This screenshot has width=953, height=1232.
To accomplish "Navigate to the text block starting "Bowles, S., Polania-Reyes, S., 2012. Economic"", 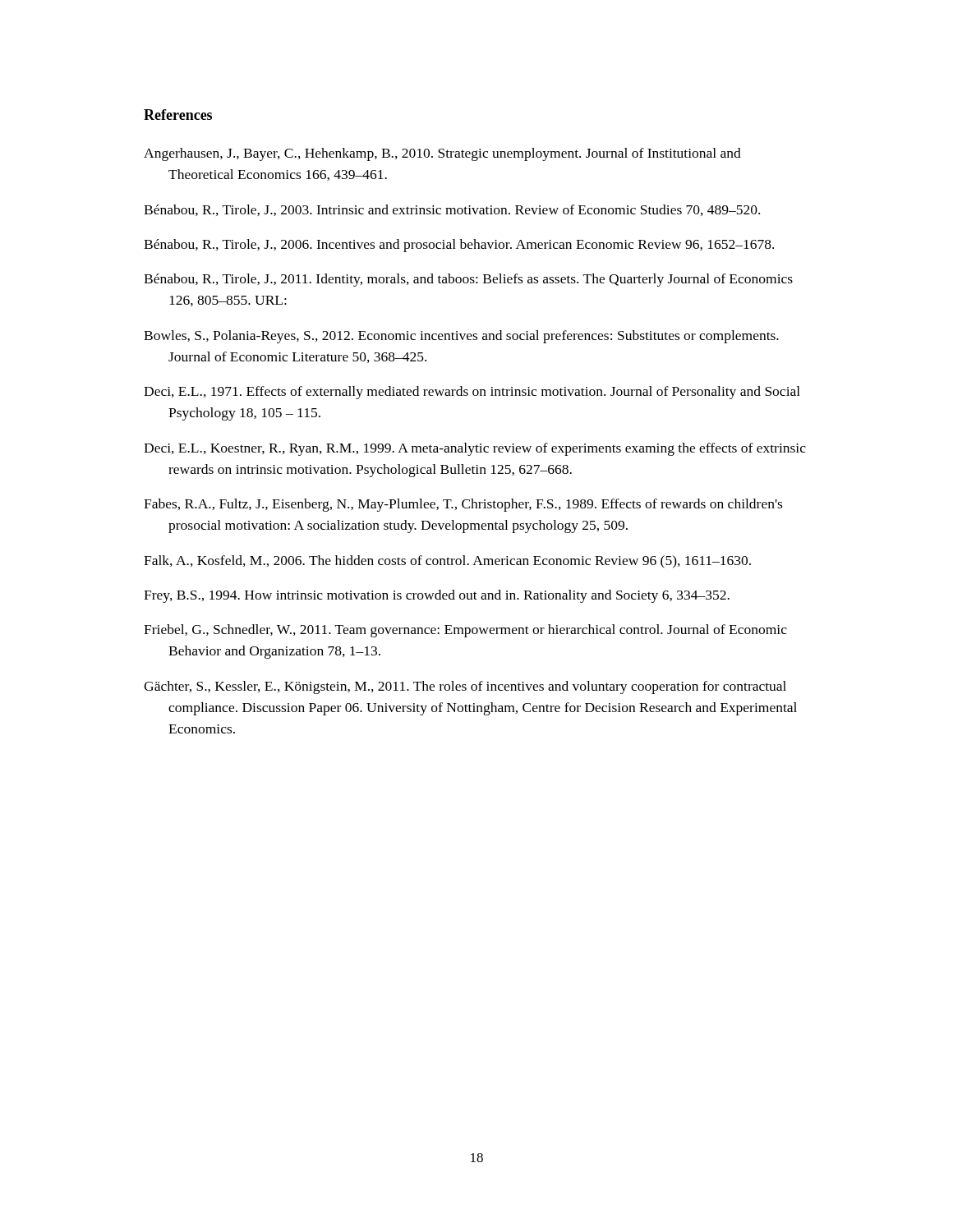I will coord(462,345).
